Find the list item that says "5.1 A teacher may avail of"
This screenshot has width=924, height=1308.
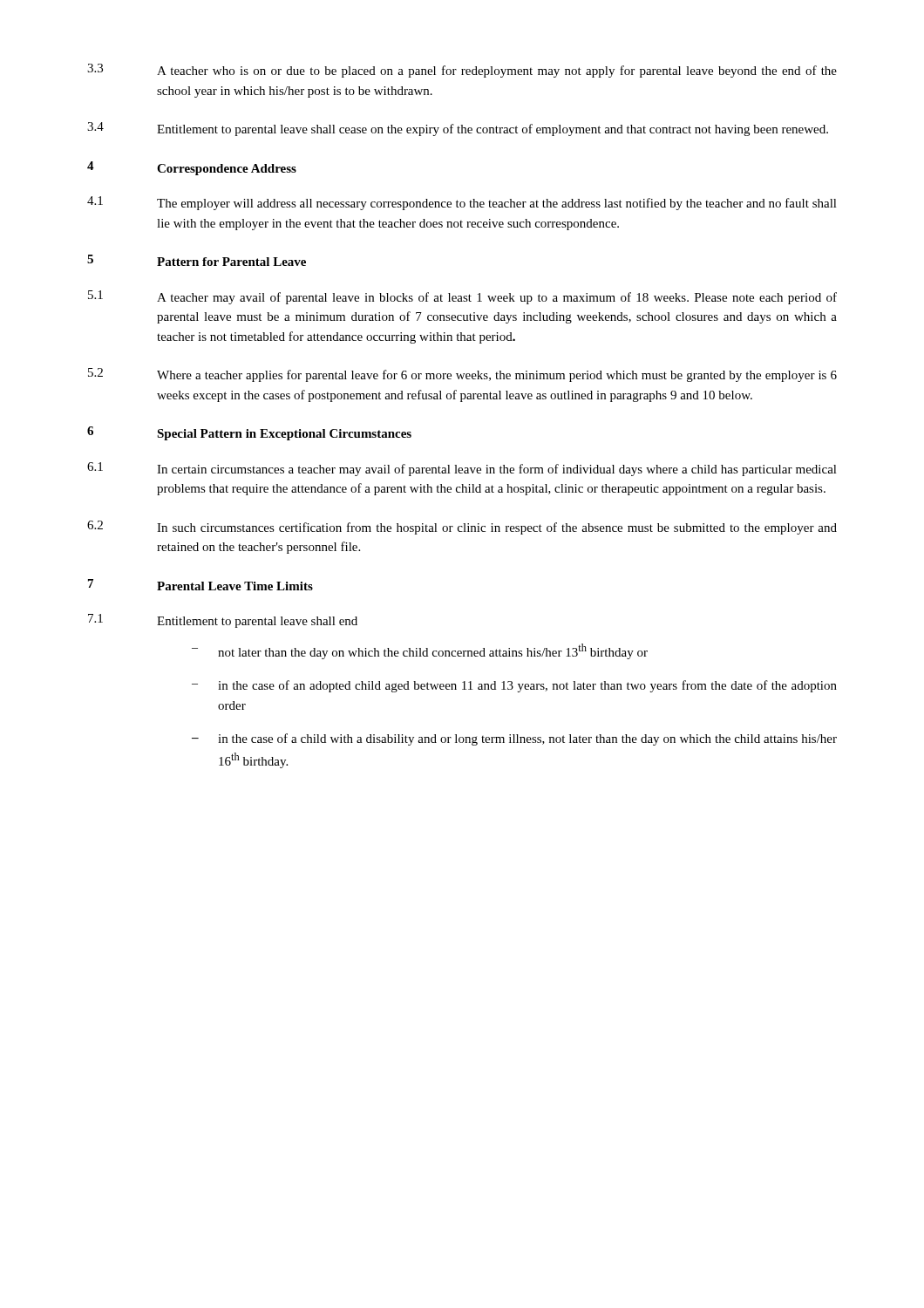click(462, 317)
